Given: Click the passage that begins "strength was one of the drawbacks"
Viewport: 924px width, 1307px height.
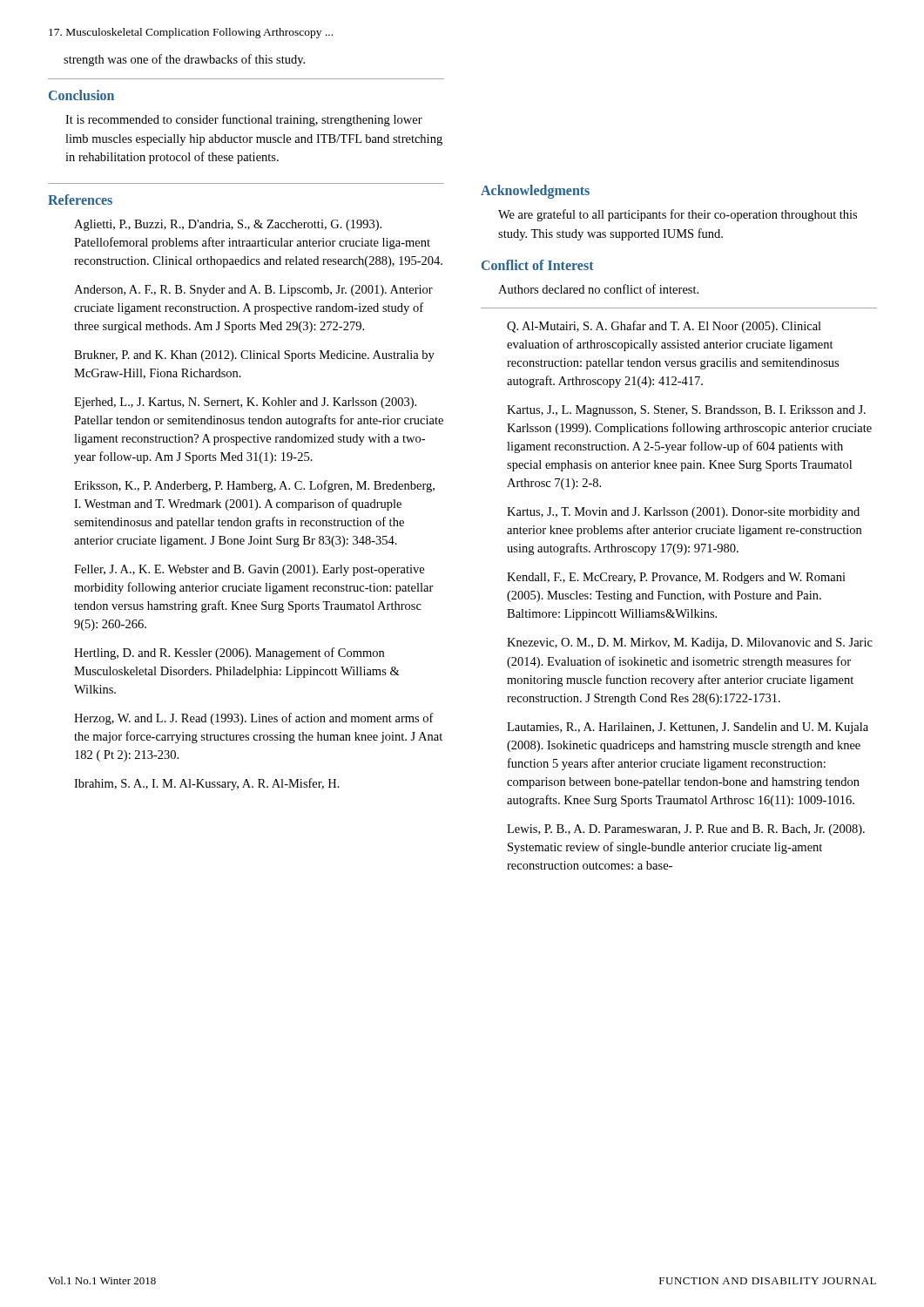Looking at the screenshot, I should click(x=185, y=59).
